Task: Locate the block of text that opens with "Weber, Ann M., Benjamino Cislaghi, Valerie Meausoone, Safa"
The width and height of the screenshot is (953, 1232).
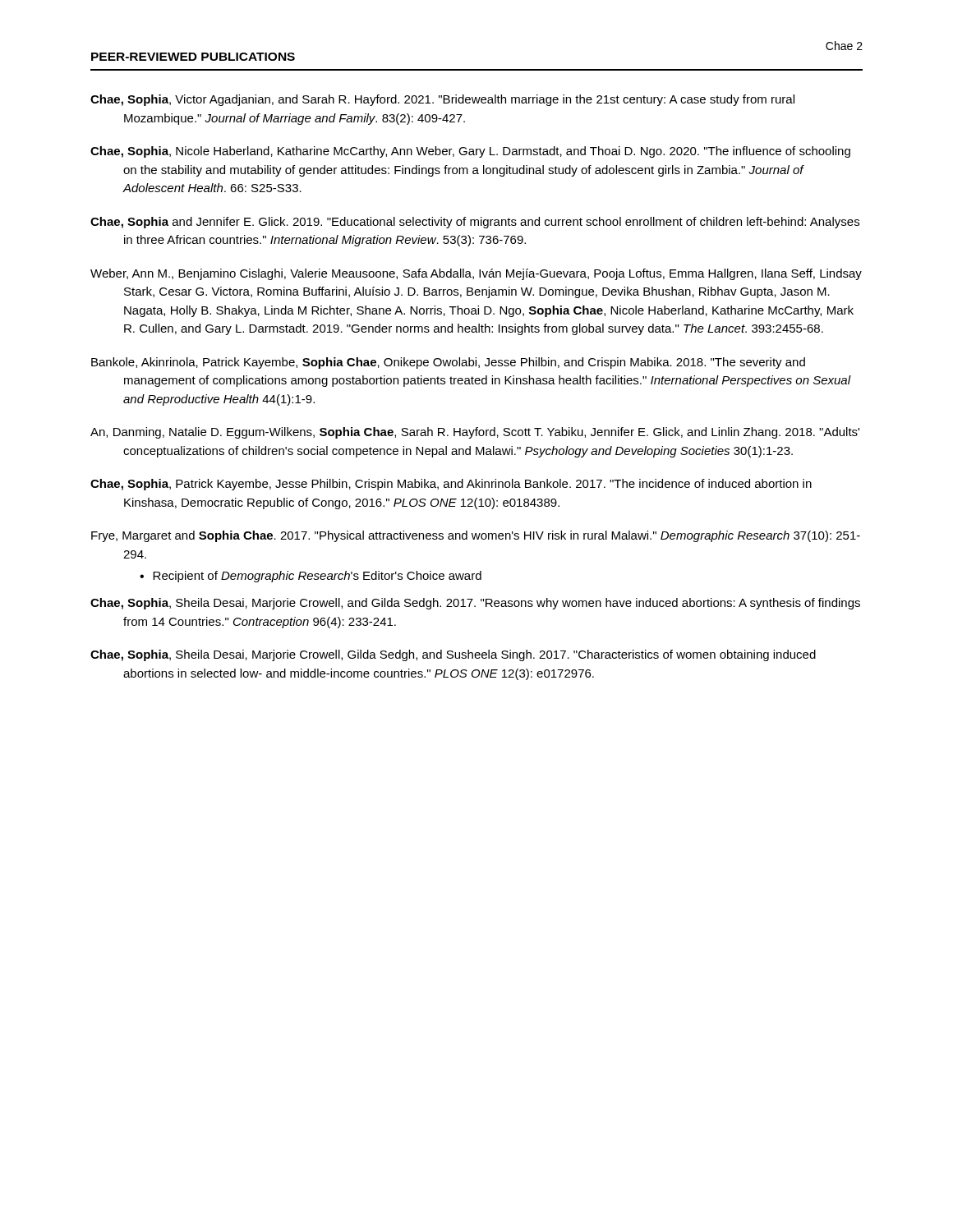Action: [x=476, y=300]
